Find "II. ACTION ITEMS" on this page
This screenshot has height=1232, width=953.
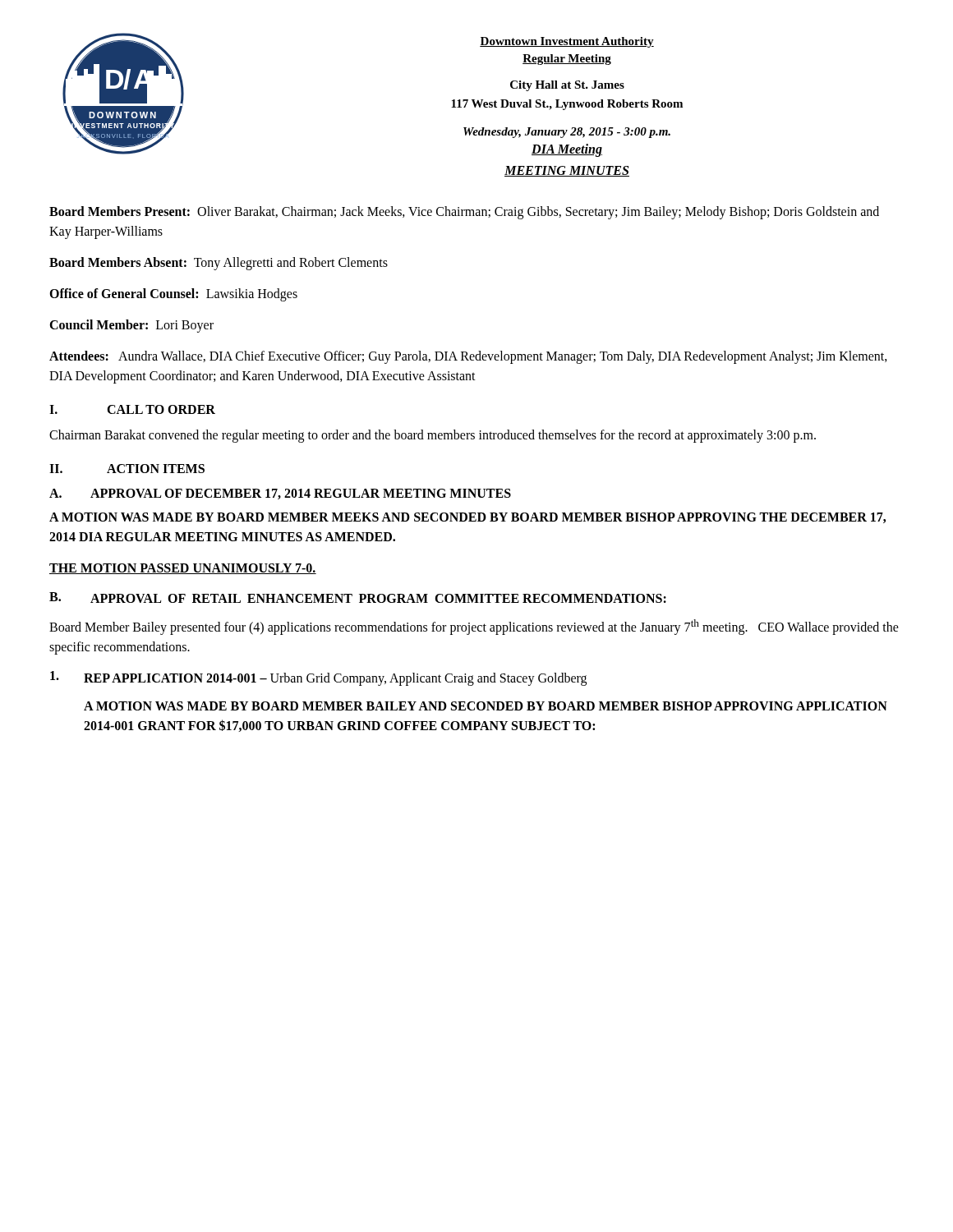click(127, 469)
